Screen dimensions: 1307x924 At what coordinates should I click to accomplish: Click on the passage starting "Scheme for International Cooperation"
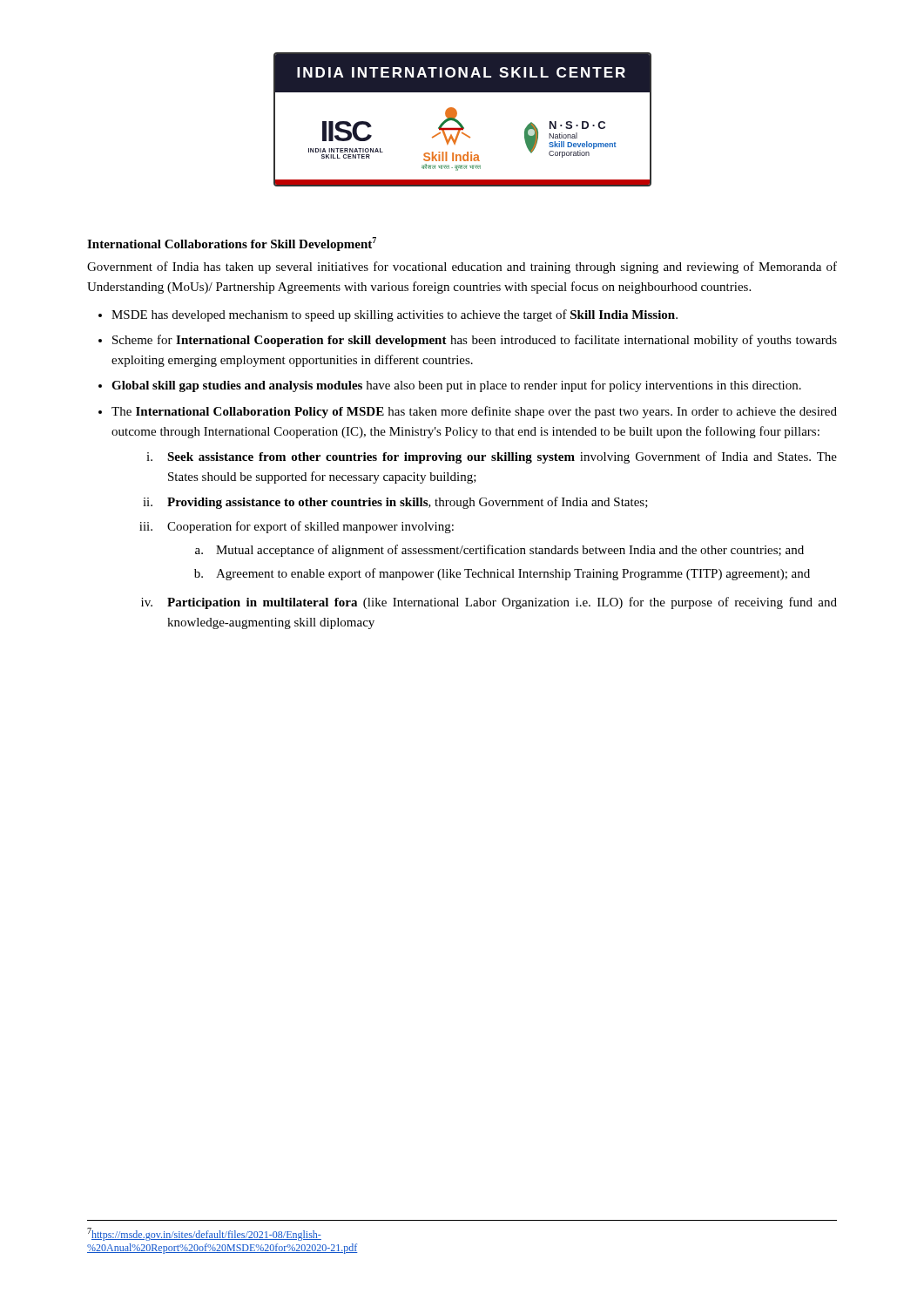click(474, 350)
